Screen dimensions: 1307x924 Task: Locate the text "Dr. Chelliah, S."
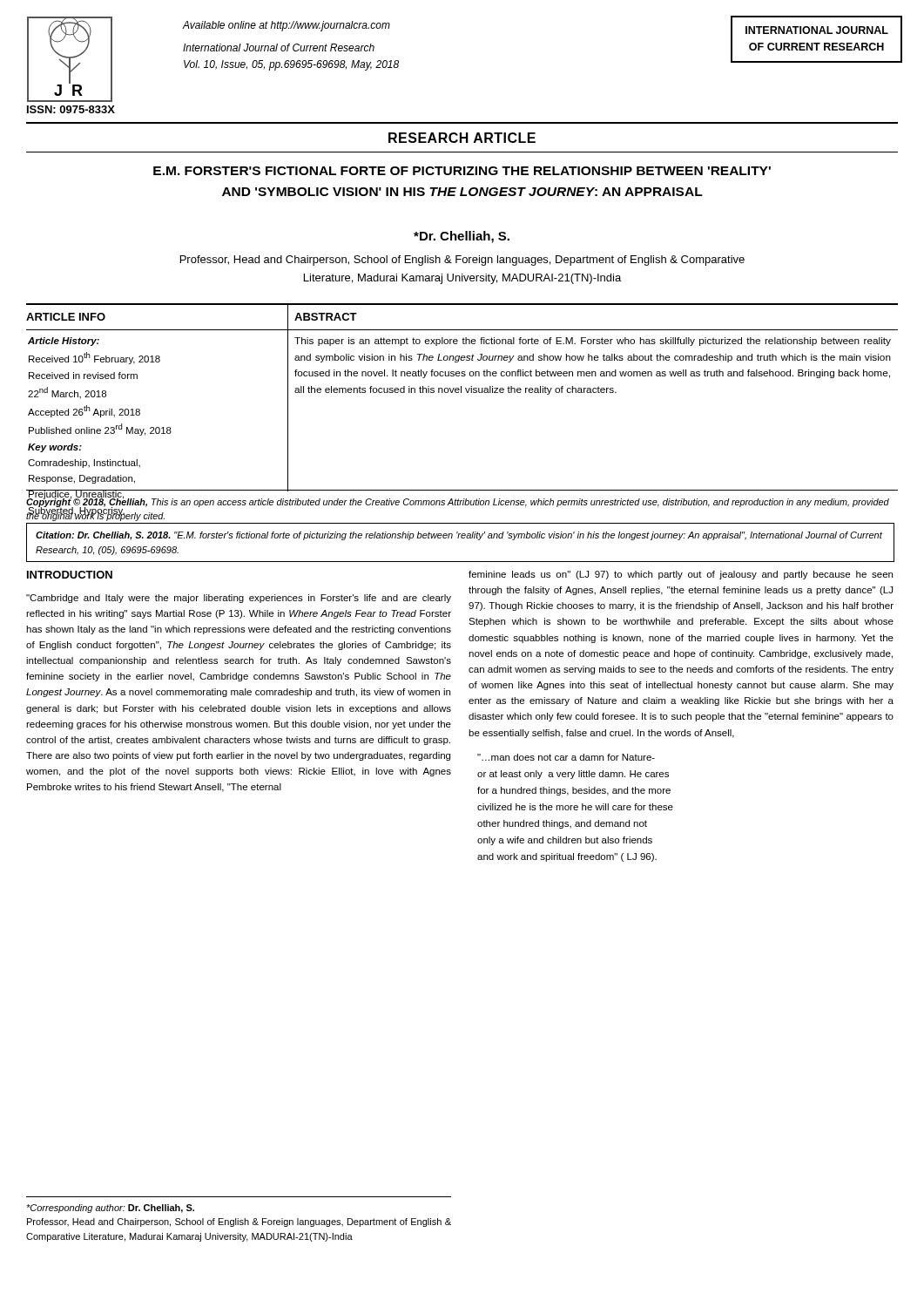tap(462, 236)
